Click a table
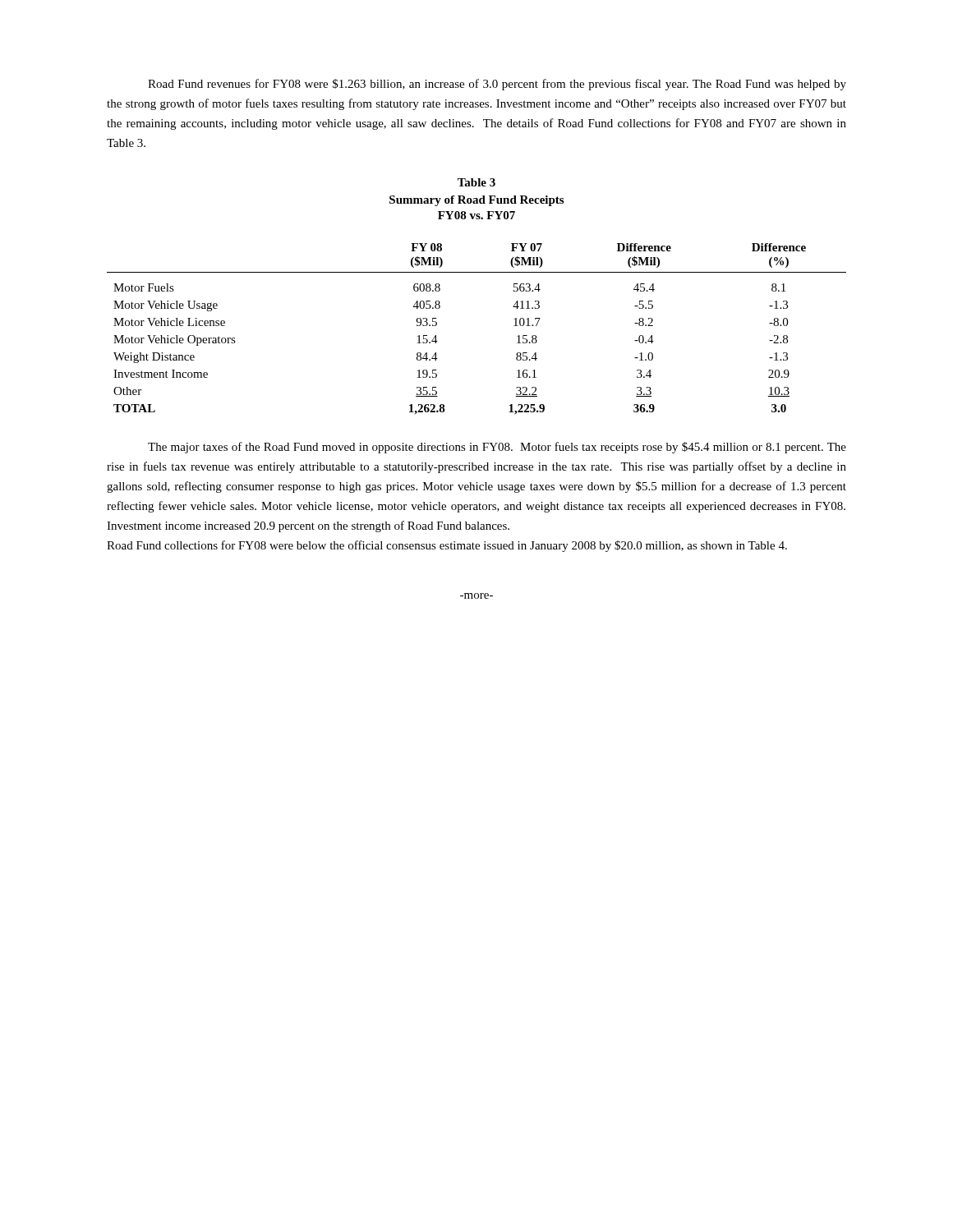The image size is (953, 1232). (x=476, y=327)
